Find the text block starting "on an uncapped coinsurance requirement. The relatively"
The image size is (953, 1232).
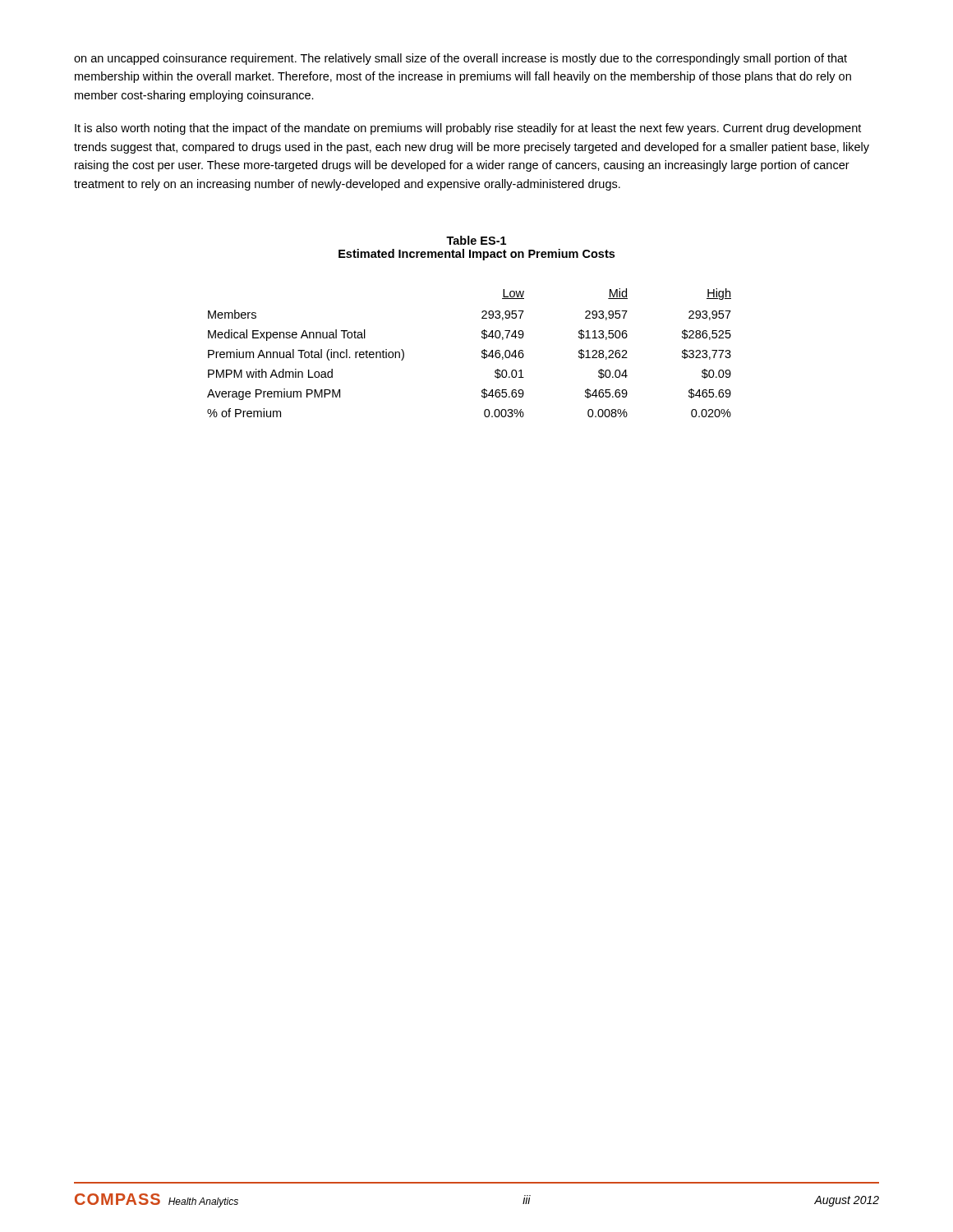coord(463,77)
